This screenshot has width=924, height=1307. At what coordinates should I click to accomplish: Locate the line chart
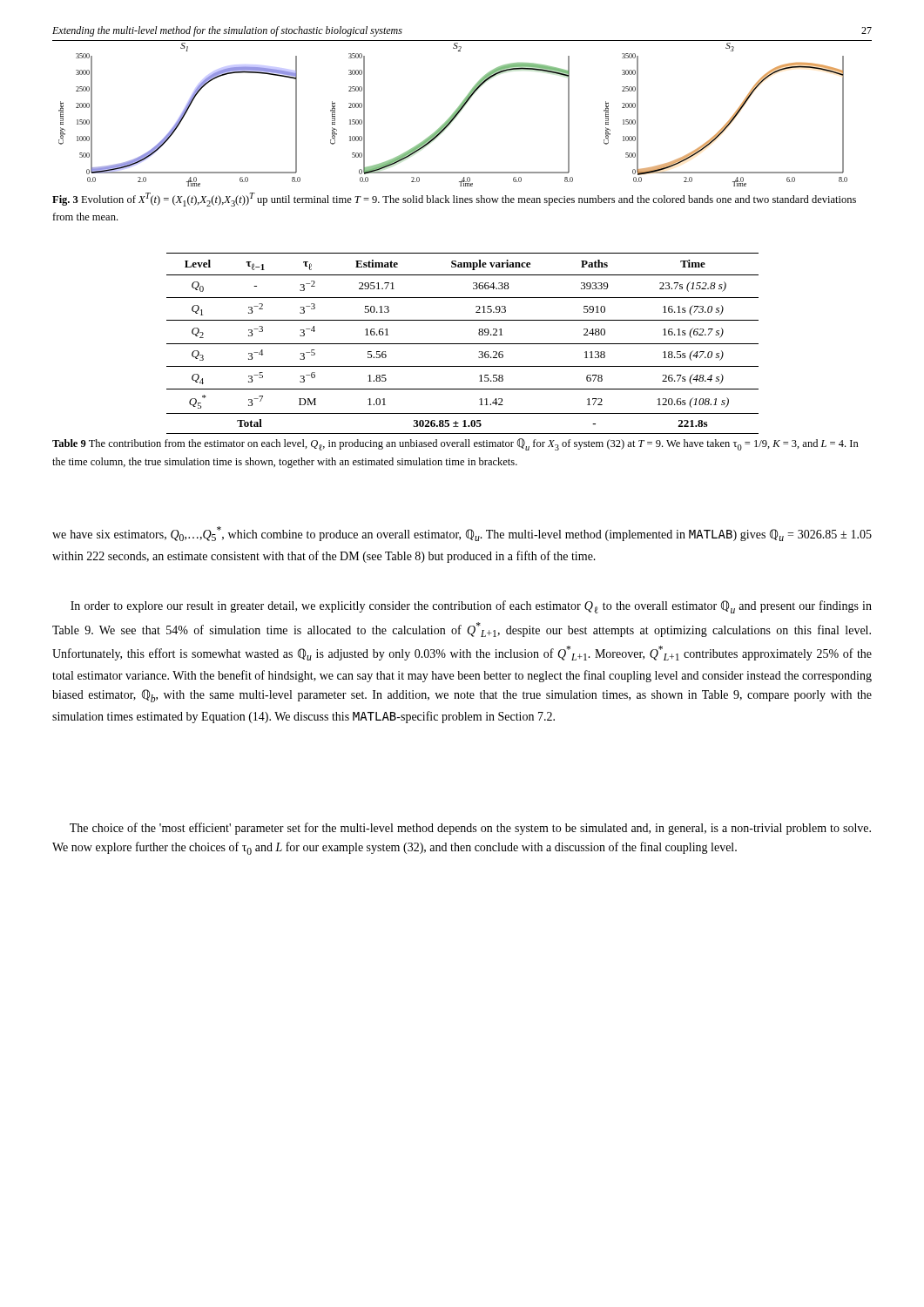pyautogui.click(x=462, y=113)
